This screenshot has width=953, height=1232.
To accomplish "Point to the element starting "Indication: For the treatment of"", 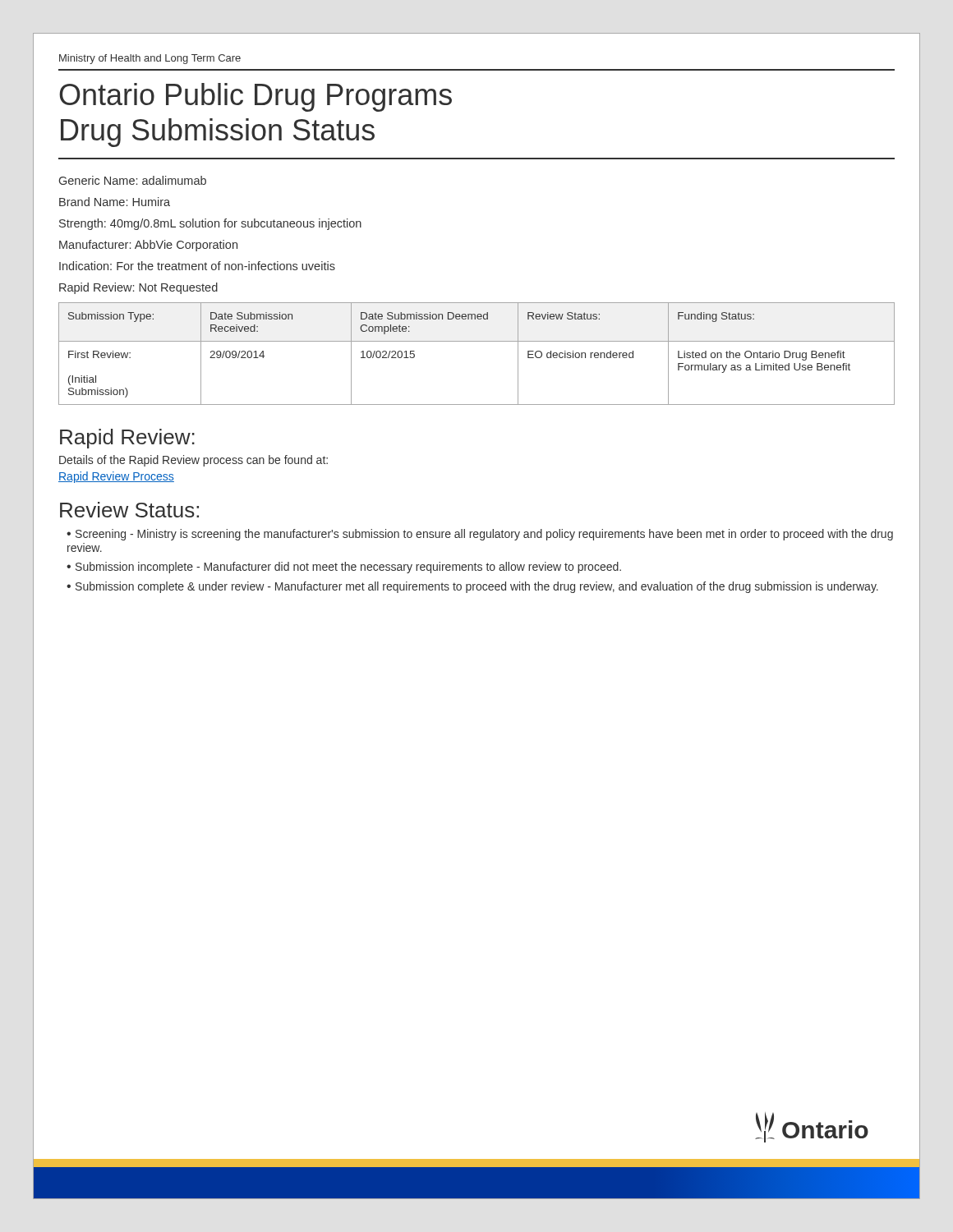I will 197,266.
